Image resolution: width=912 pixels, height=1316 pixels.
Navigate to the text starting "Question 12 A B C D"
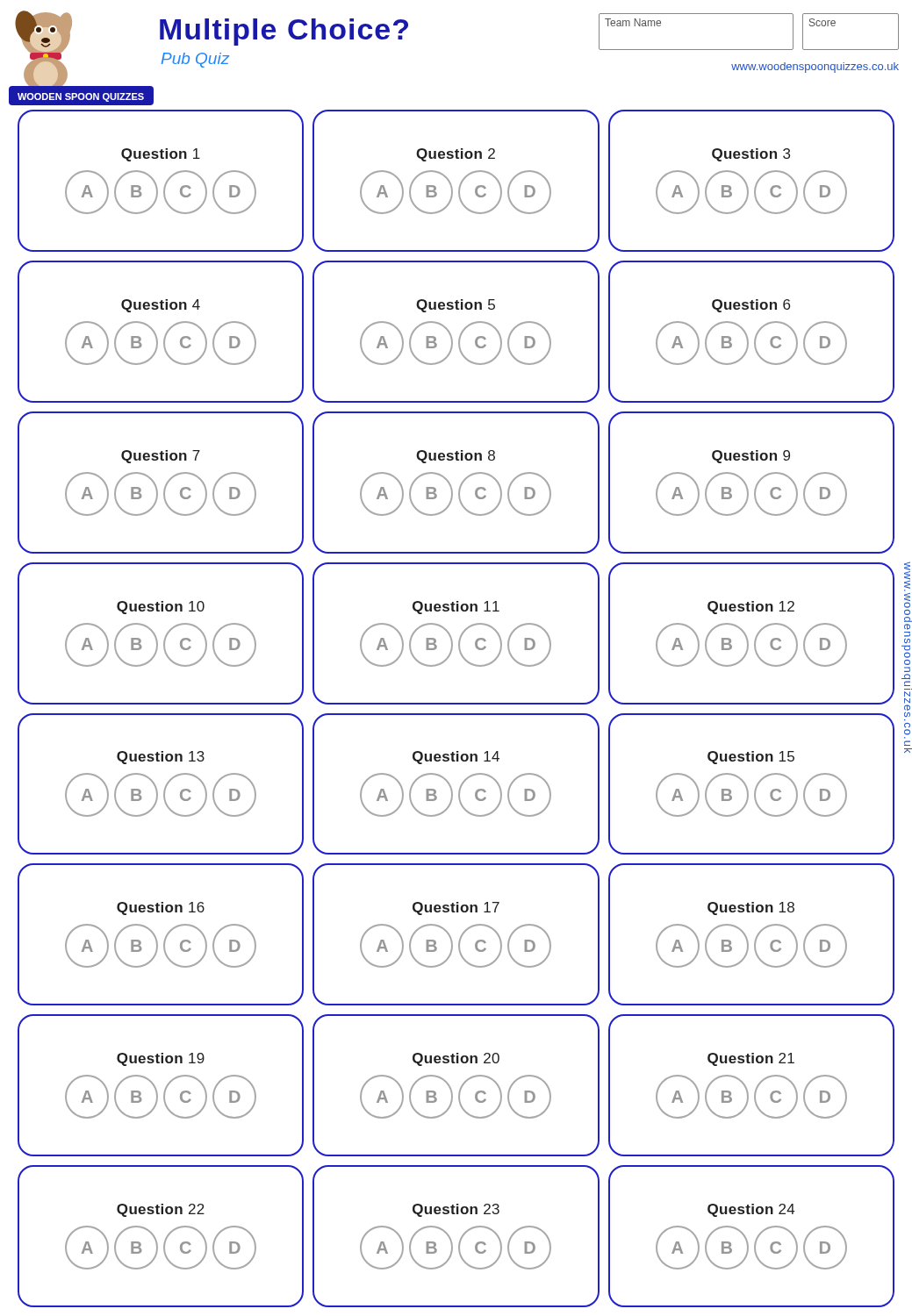751,632
